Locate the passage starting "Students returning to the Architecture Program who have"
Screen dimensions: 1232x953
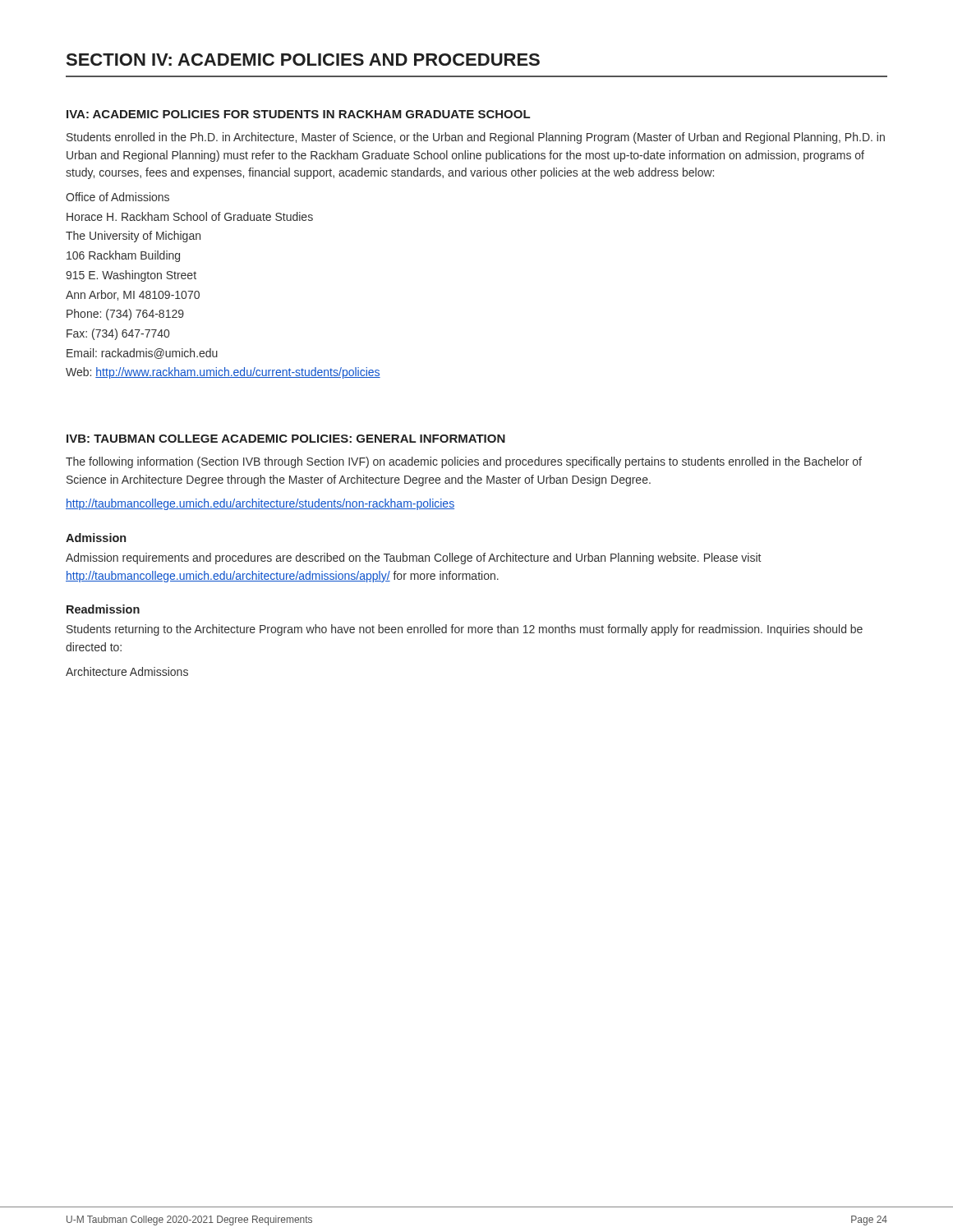tap(464, 638)
